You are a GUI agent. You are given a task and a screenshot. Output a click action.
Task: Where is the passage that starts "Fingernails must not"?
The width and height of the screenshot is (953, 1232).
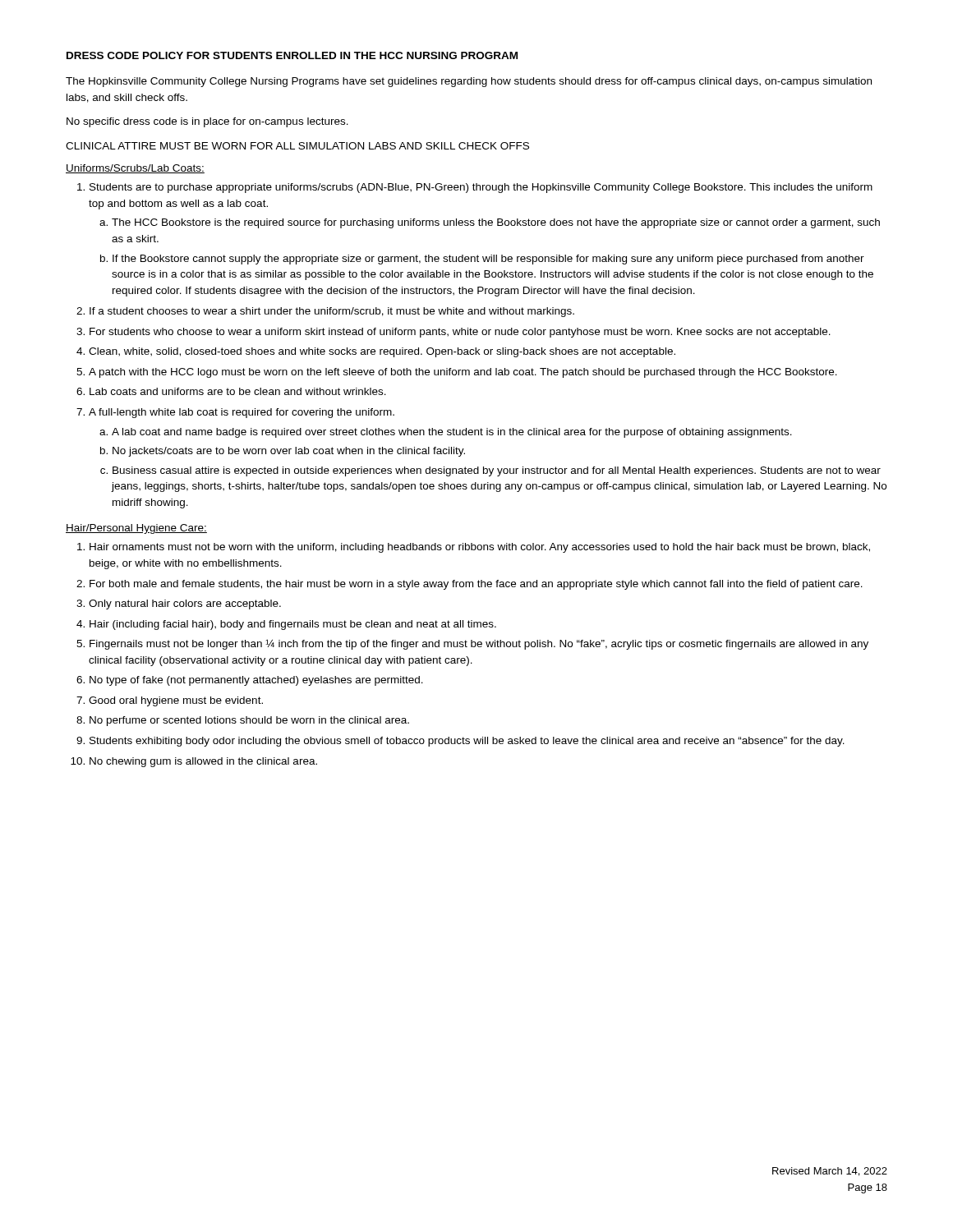click(488, 652)
